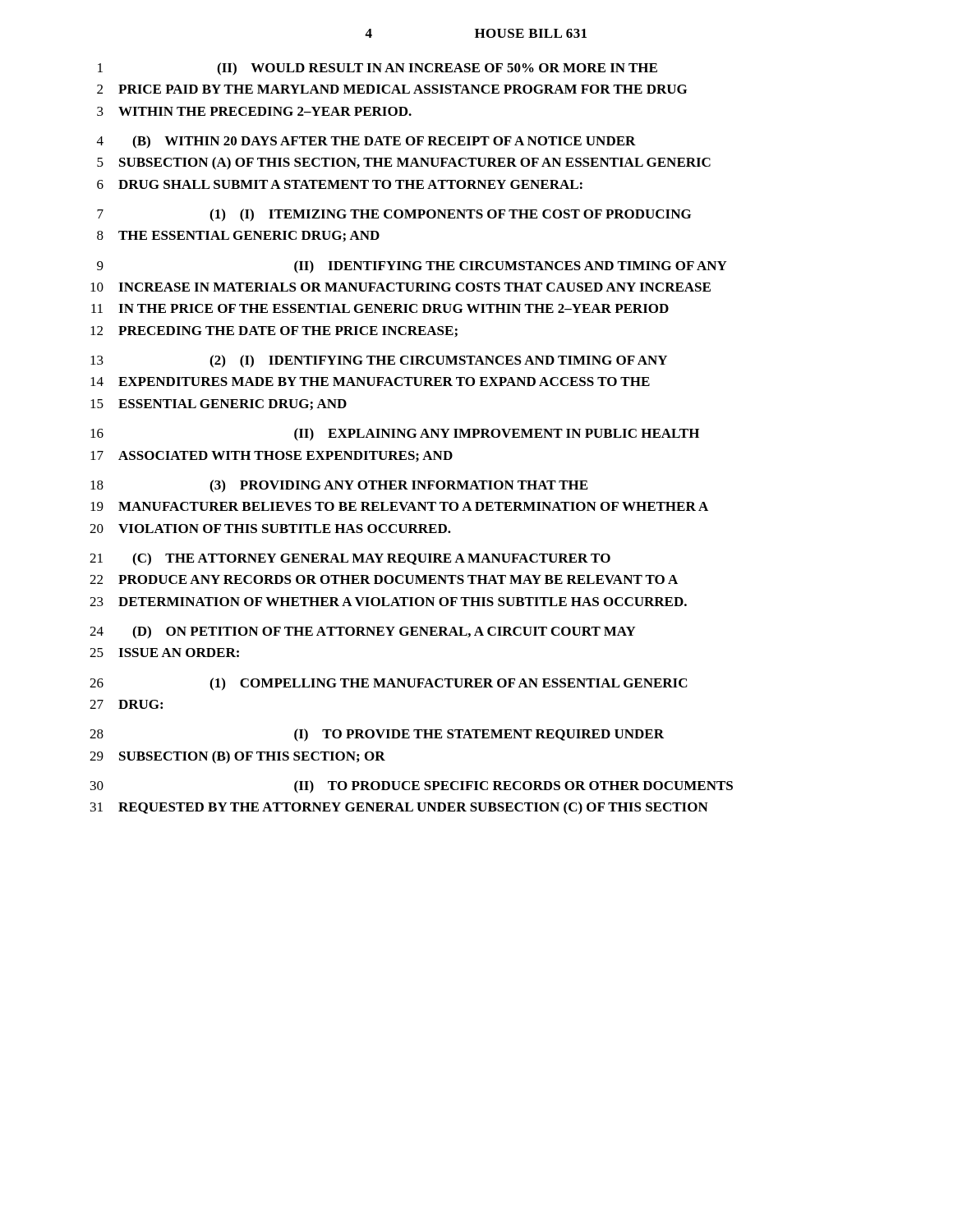The image size is (953, 1232).
Task: Find the block on this page that starts "4 (B) WITHIN 20 DAYS AFTER THE DATE"
Action: tap(476, 163)
